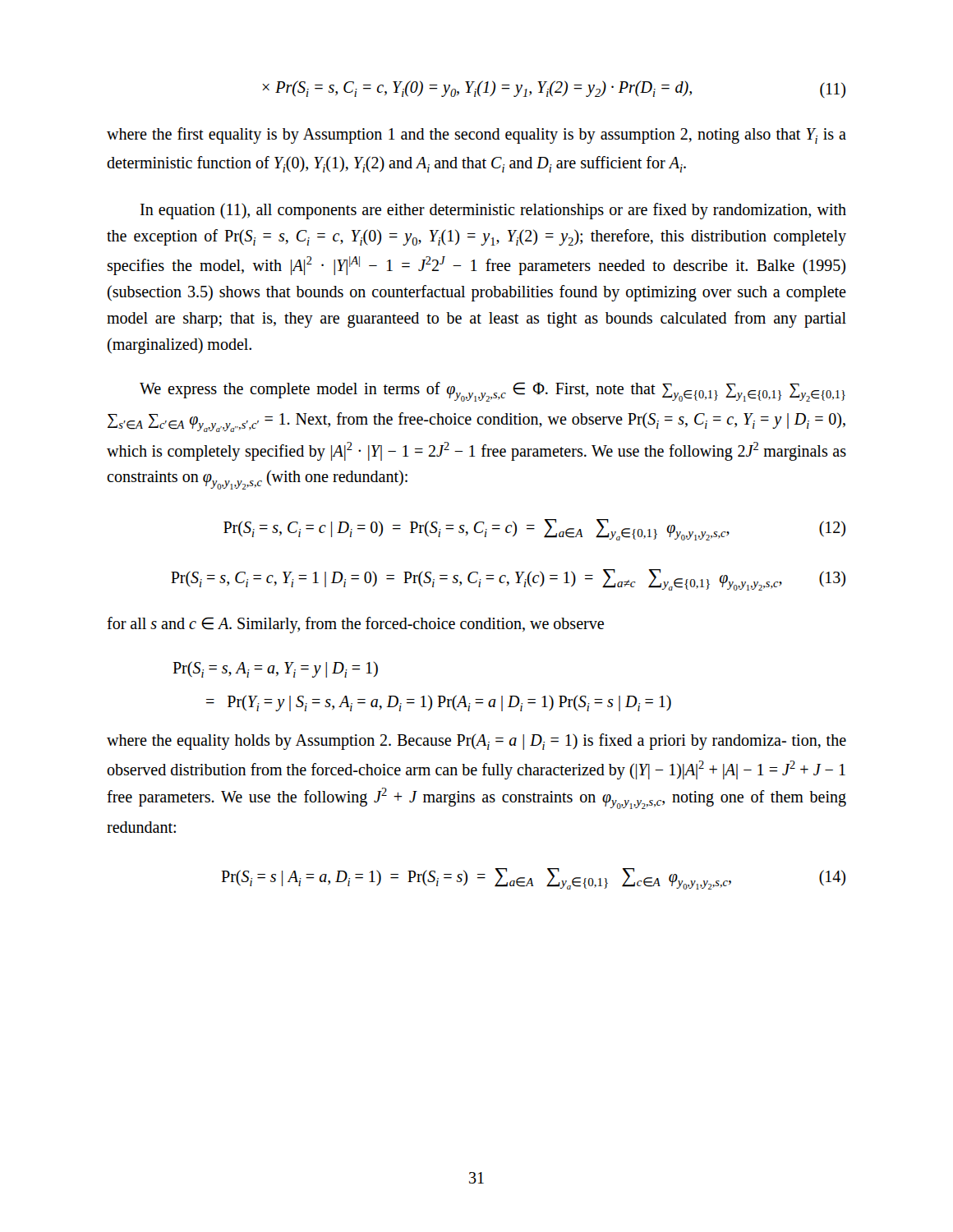Locate the formula containing "Pr(Si = s, Ai ="
The height and width of the screenshot is (1232, 953).
509,686
